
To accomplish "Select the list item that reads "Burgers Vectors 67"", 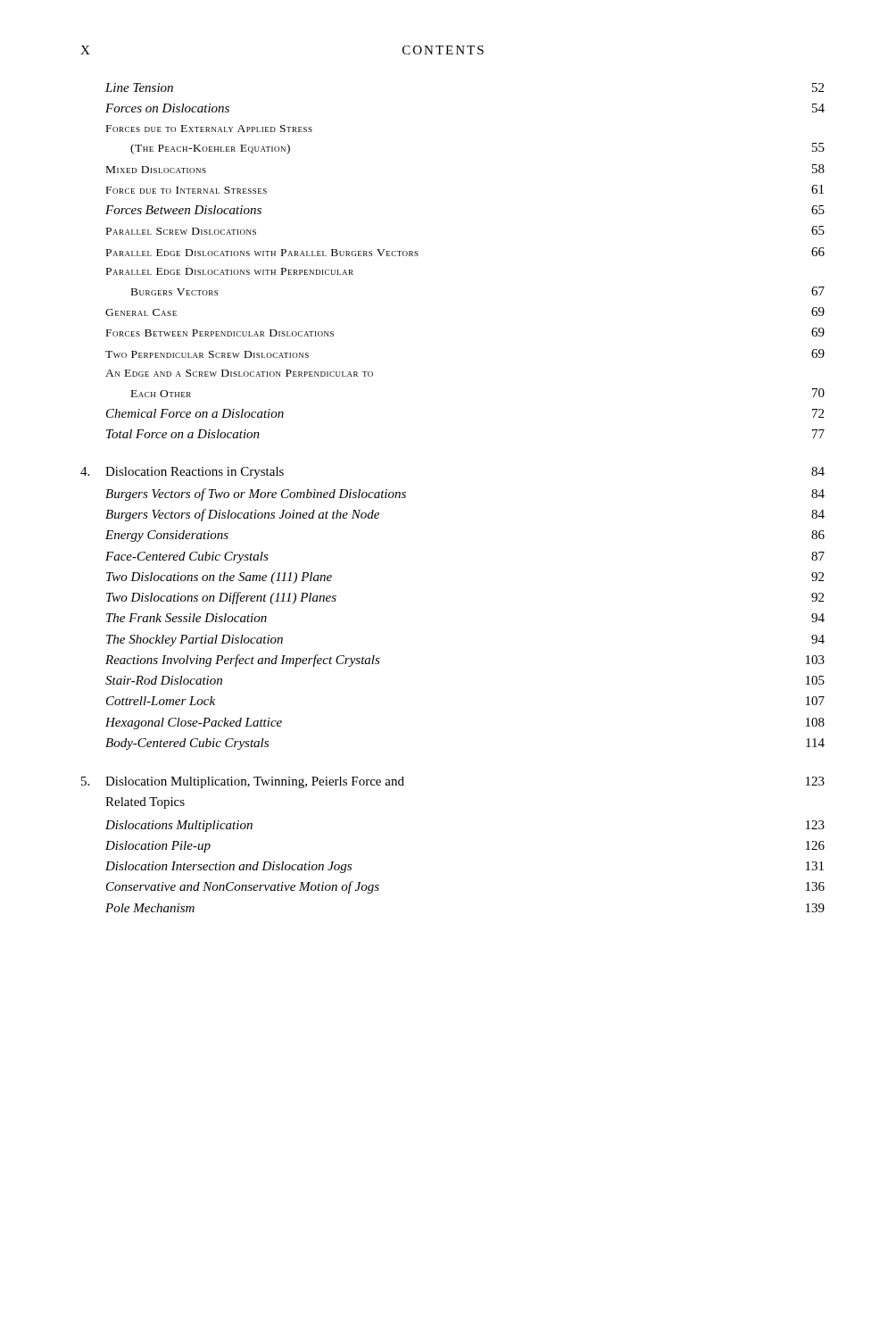I will [170, 291].
